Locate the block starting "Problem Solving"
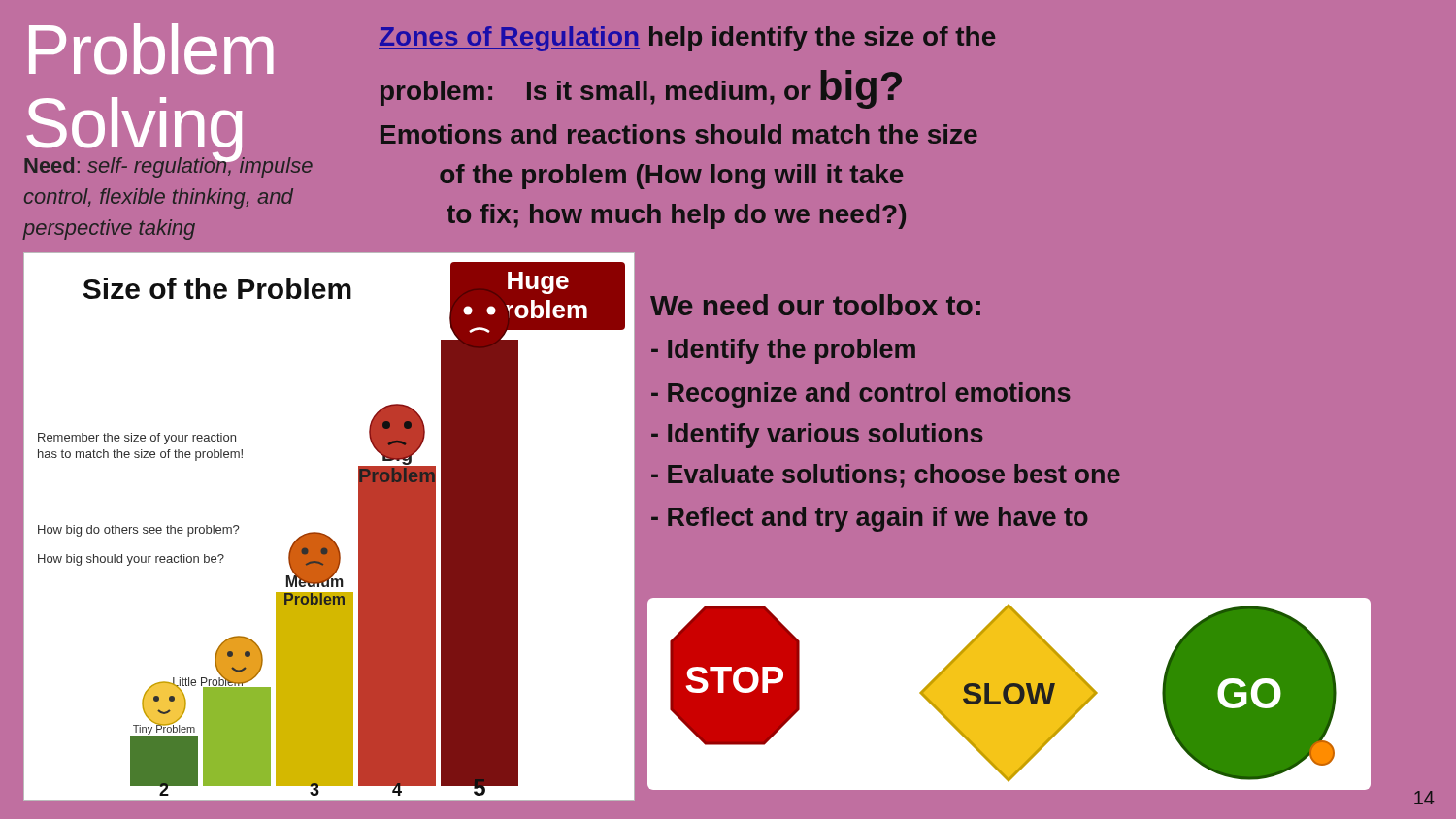The width and height of the screenshot is (1456, 819). tap(188, 88)
